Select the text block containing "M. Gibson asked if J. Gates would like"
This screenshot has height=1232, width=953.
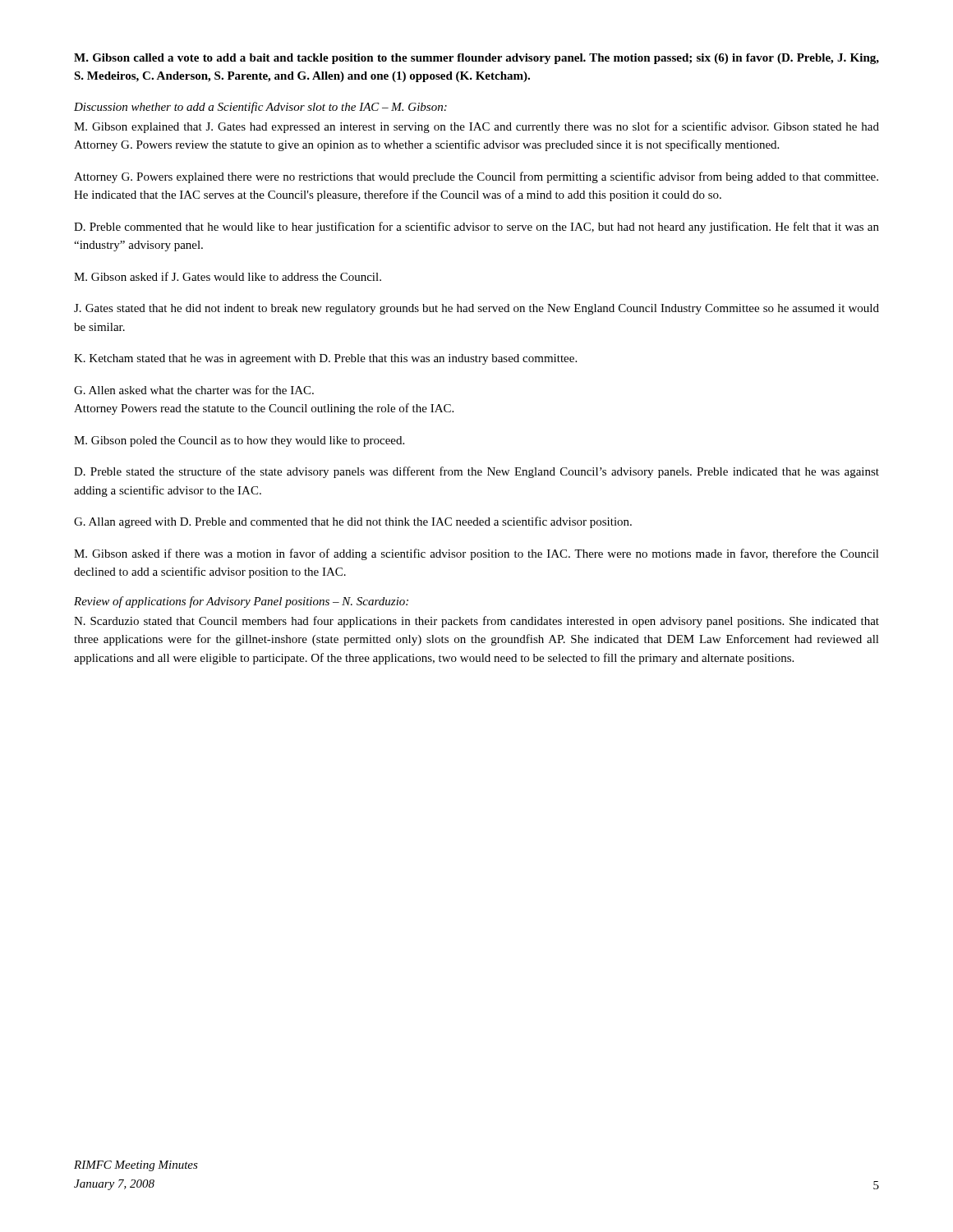pos(228,276)
